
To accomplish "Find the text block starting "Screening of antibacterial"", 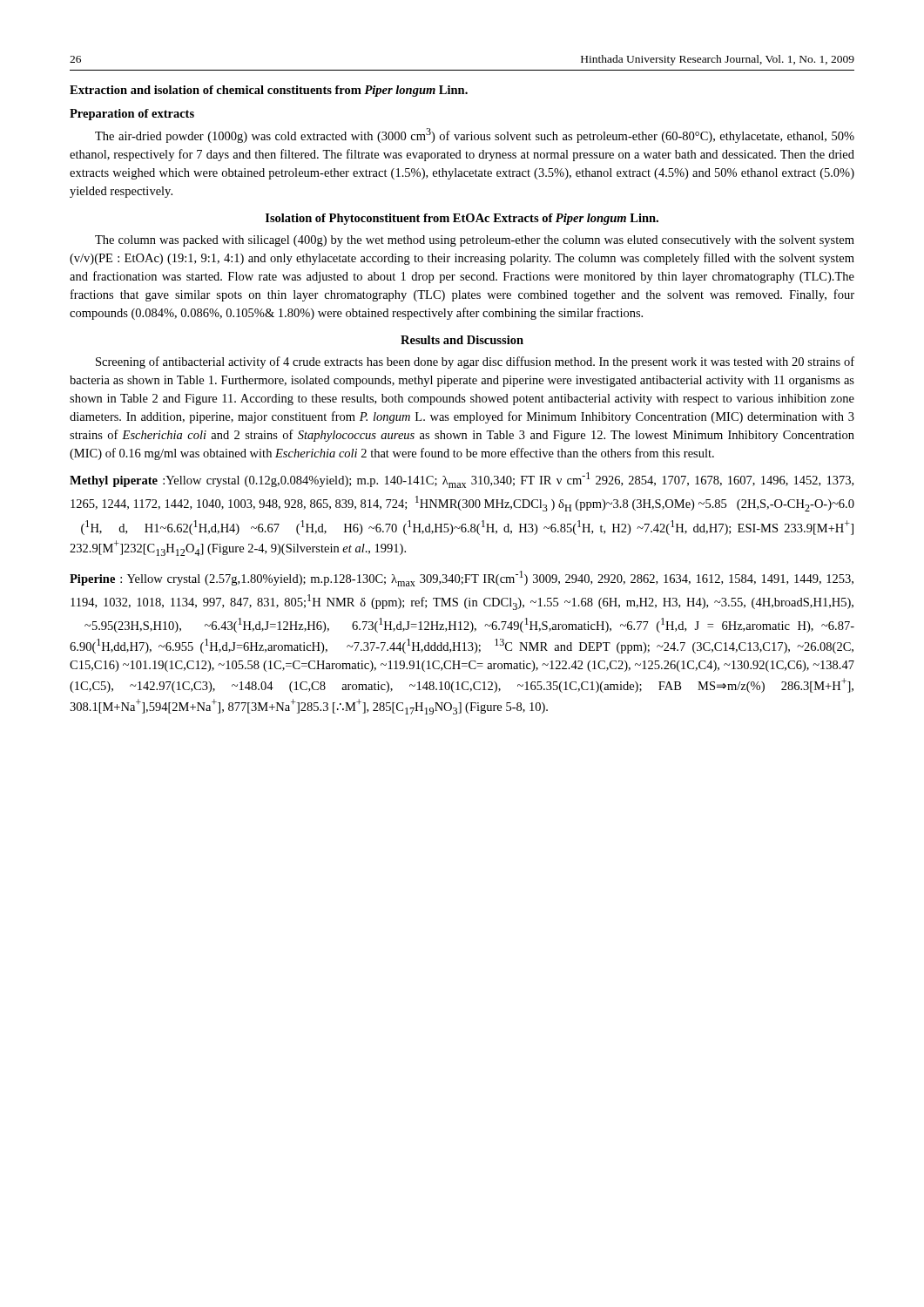I will (x=462, y=408).
